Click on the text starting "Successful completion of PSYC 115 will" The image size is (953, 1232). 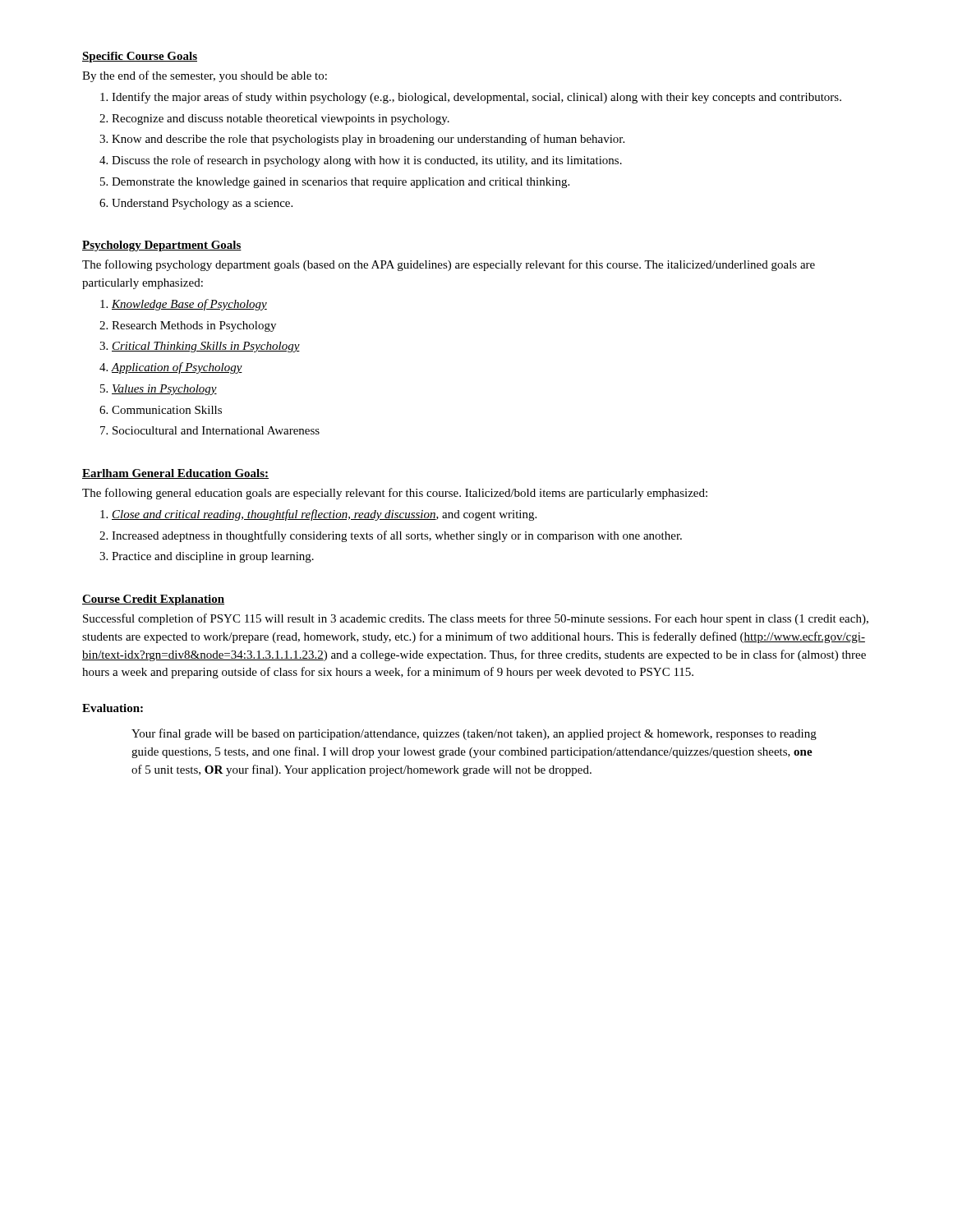click(476, 645)
